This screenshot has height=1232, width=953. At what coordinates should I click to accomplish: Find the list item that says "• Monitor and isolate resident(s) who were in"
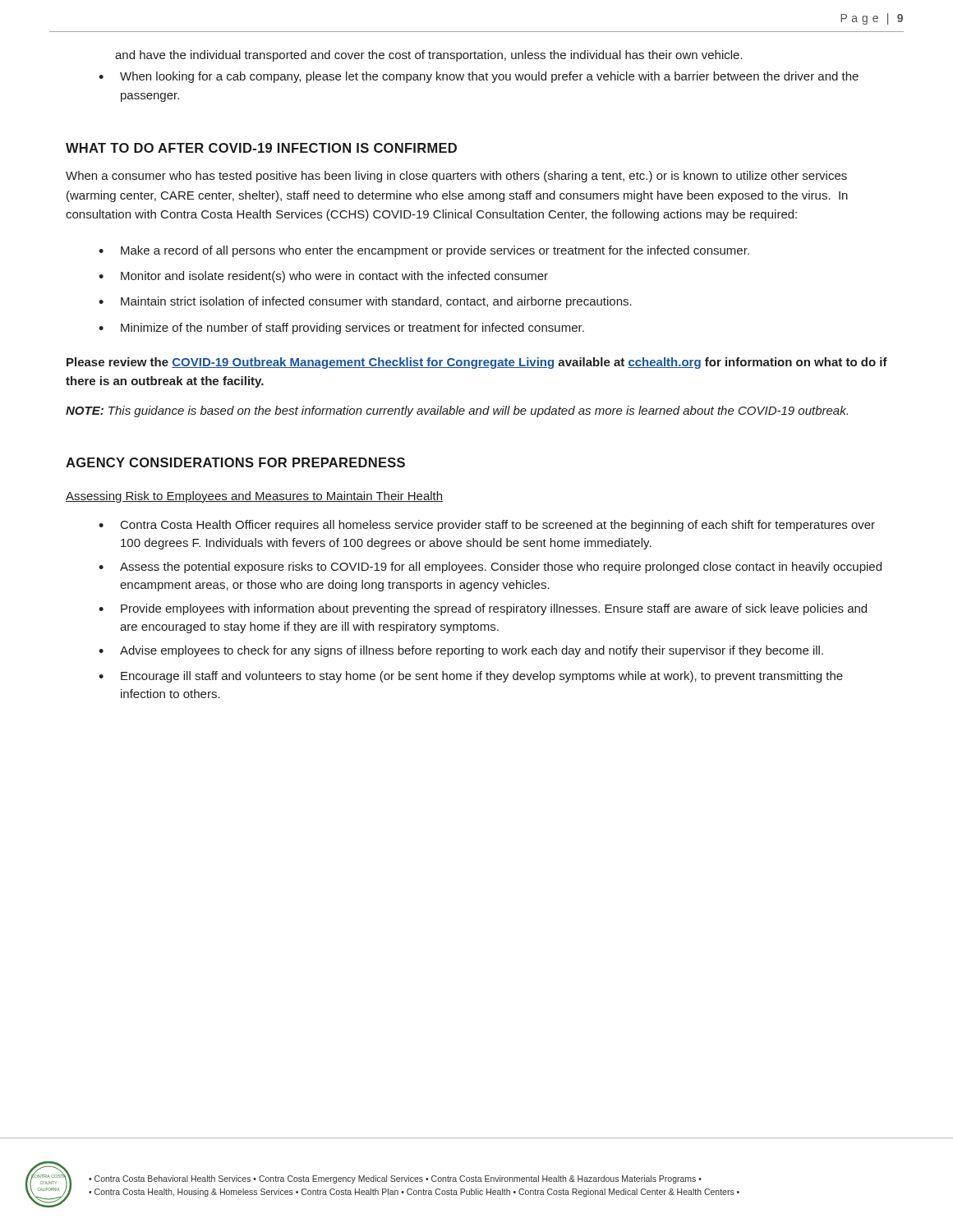coord(493,277)
